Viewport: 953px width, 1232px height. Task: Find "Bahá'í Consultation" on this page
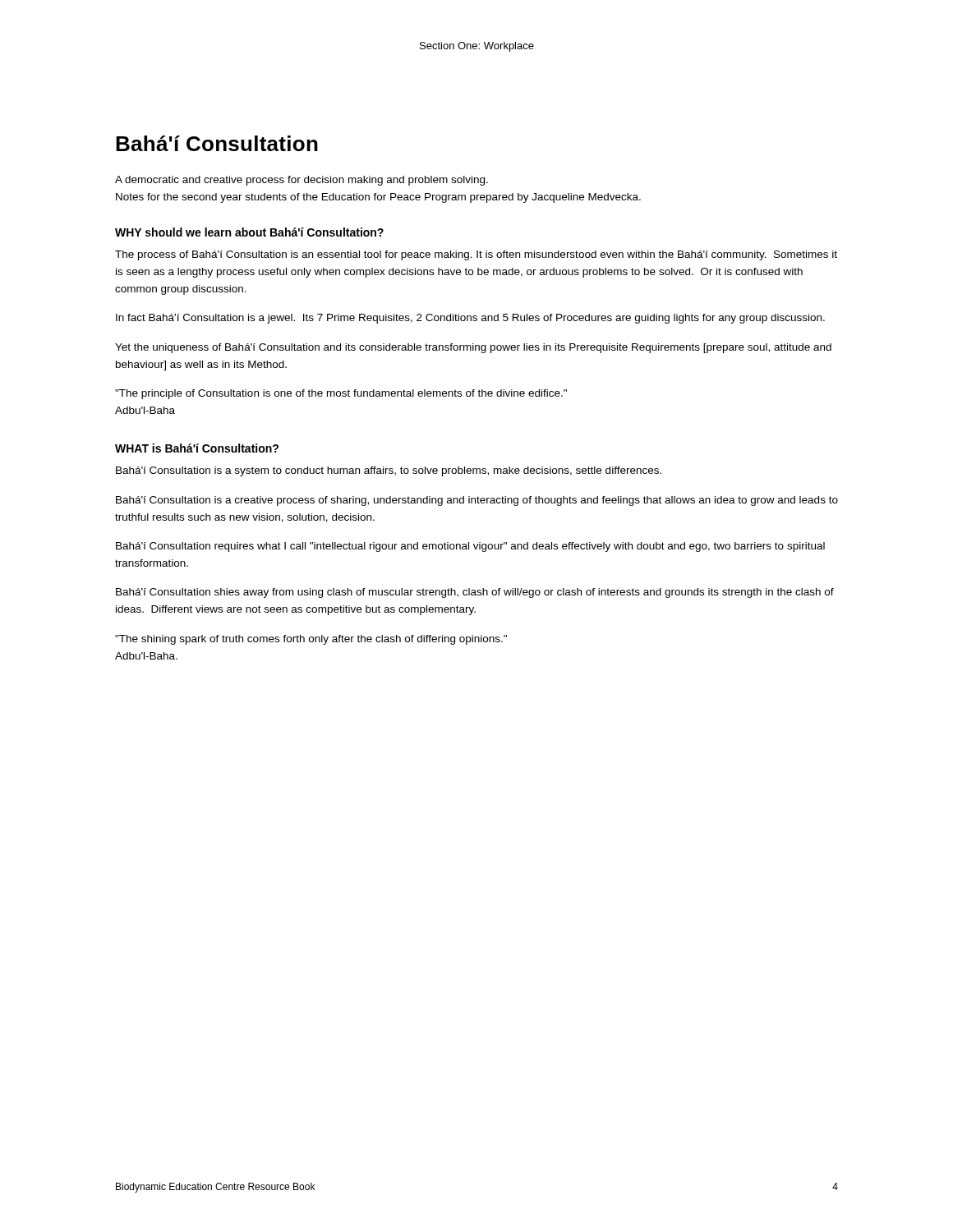click(217, 144)
